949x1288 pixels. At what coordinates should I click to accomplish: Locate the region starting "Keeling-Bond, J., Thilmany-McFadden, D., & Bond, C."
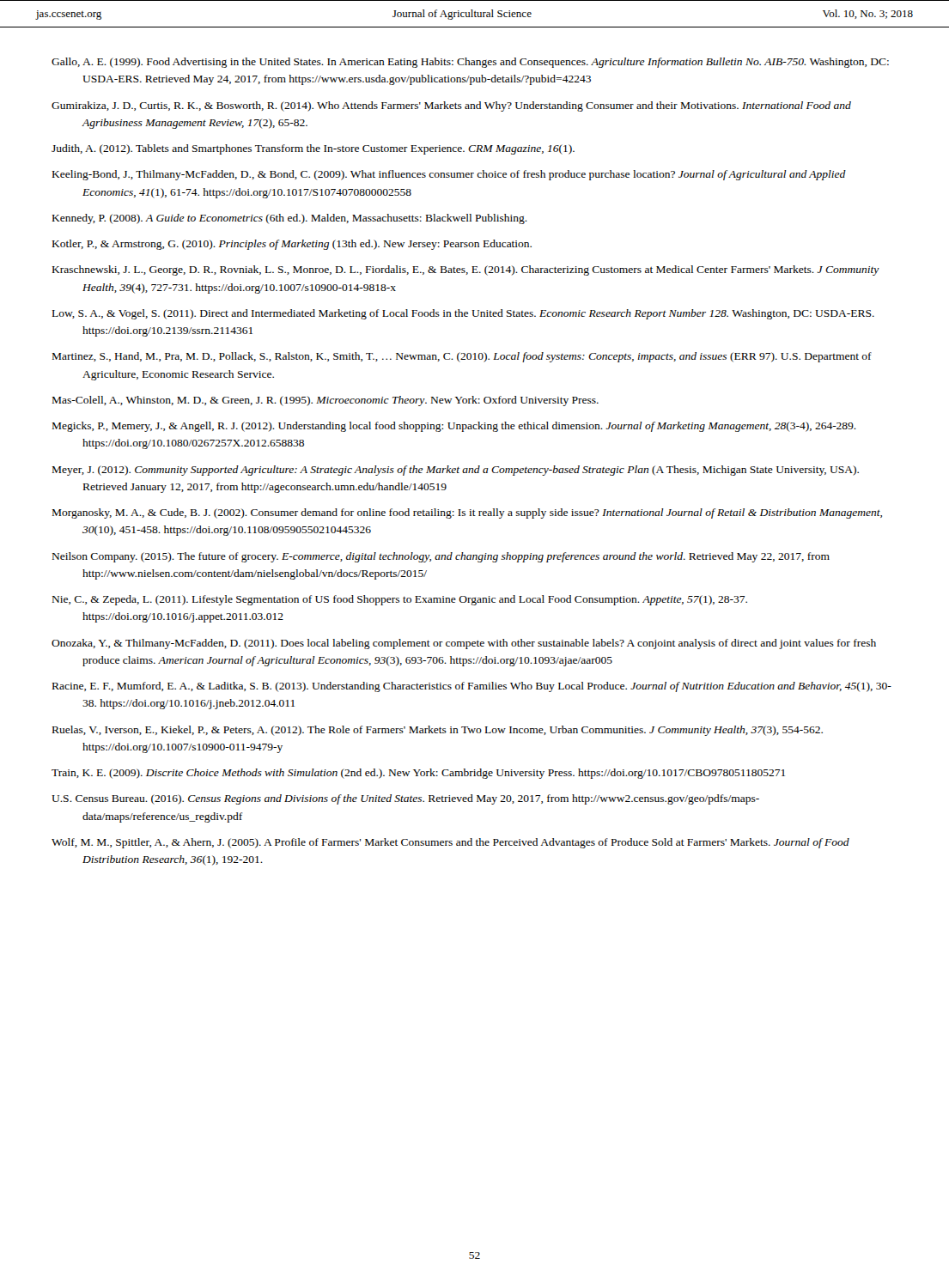pos(448,183)
